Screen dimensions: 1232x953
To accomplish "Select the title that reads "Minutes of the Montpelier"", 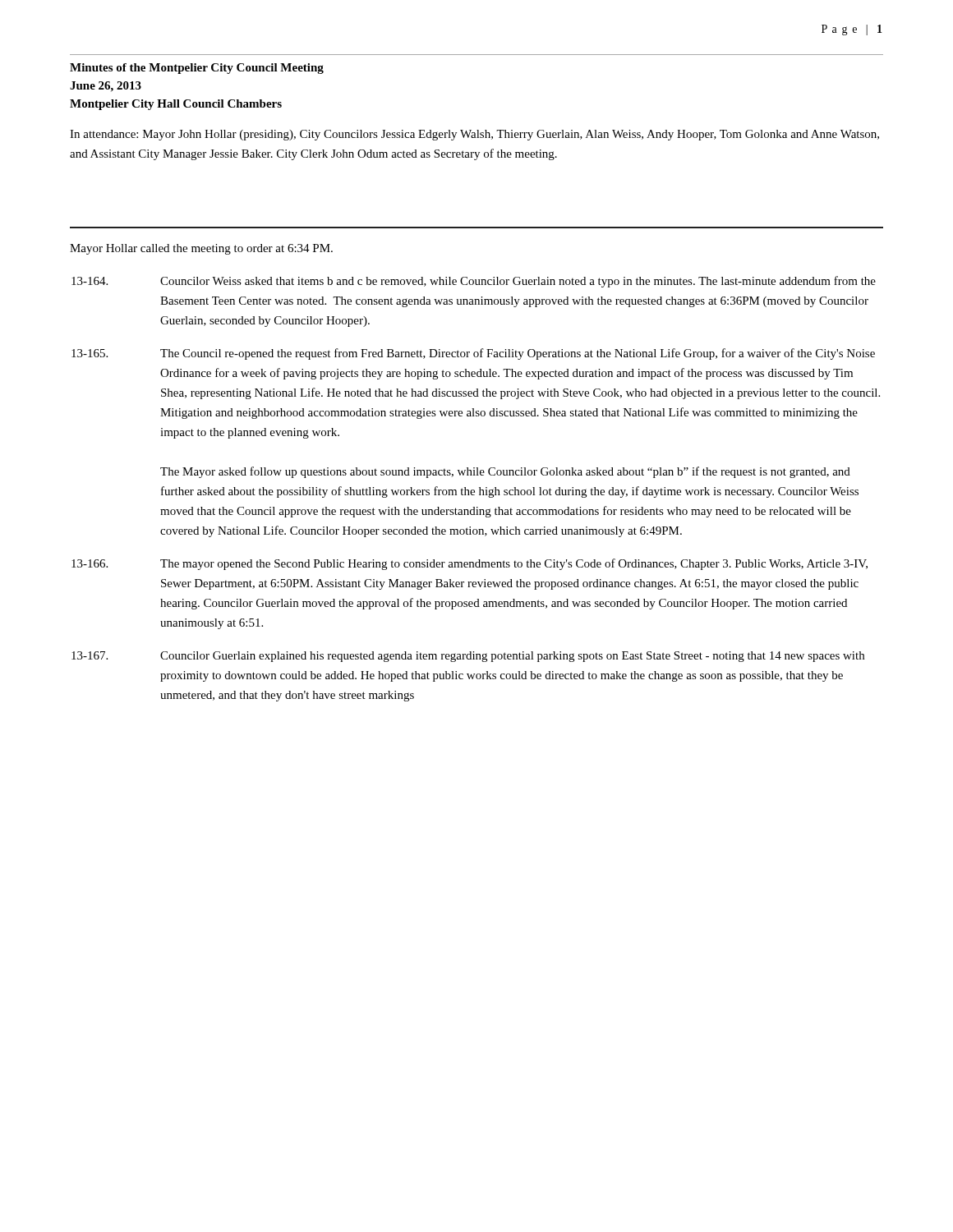I will point(197,69).
